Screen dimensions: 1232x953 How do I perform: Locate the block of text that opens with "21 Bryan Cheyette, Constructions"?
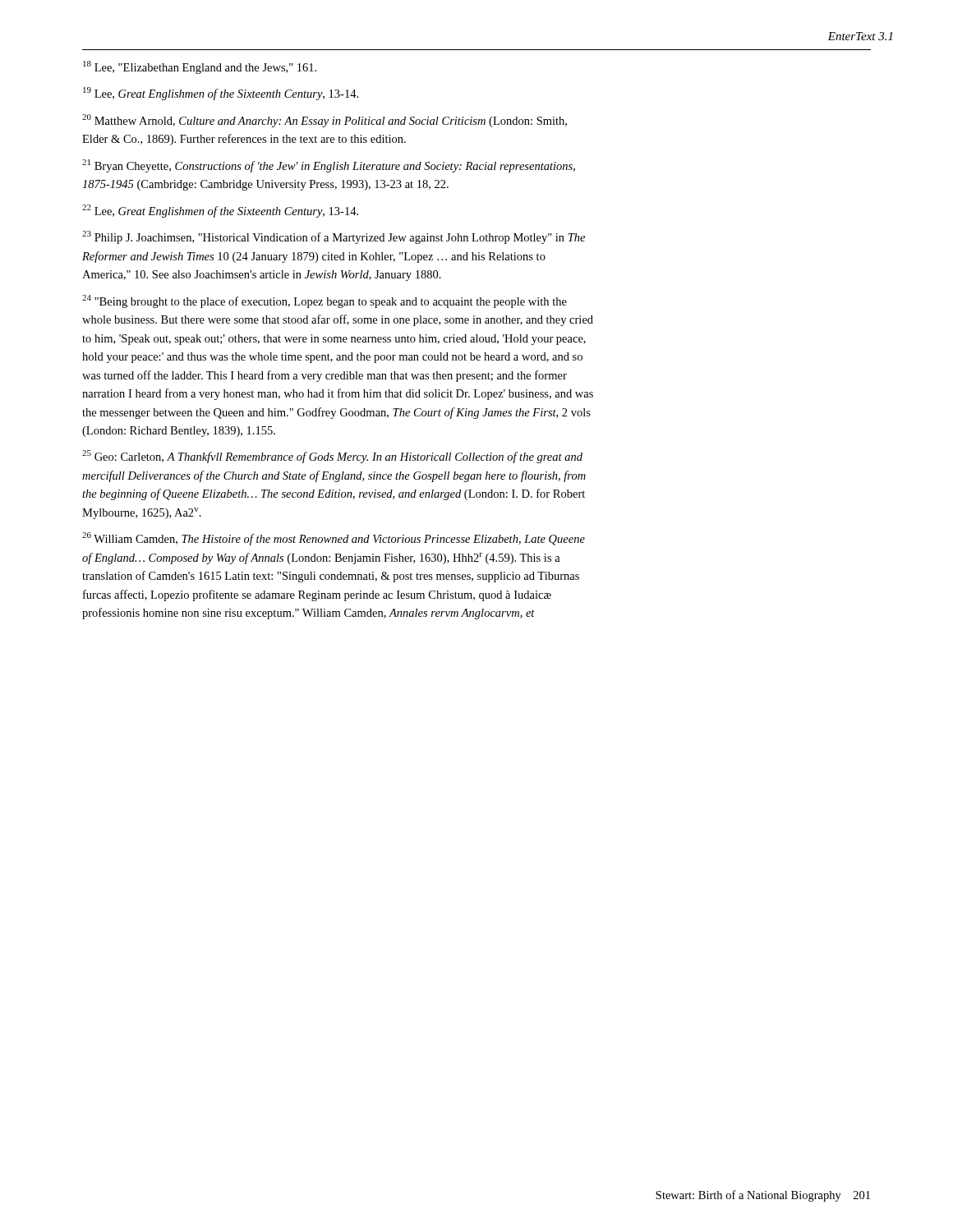point(329,174)
